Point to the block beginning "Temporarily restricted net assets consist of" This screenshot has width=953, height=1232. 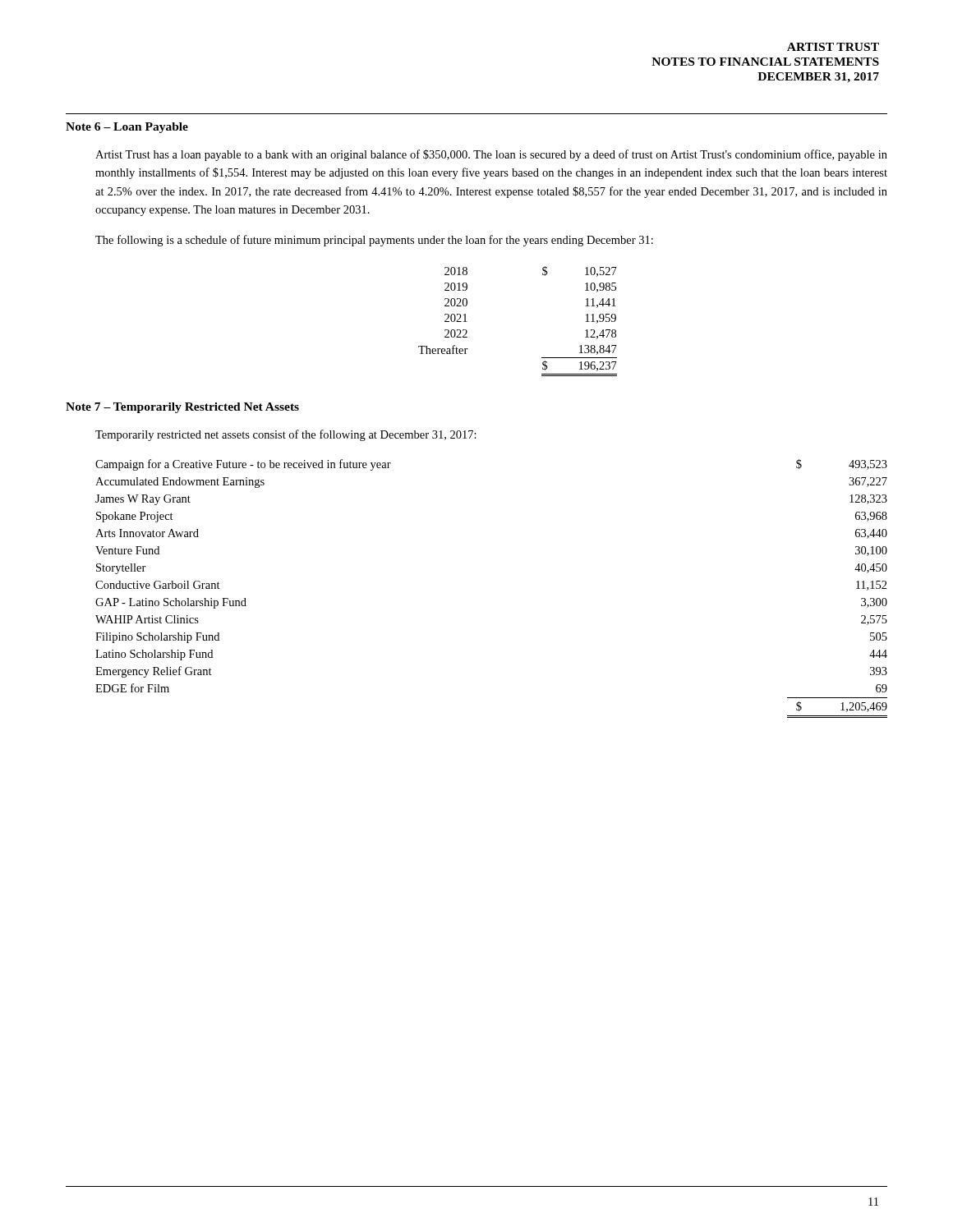click(x=286, y=435)
